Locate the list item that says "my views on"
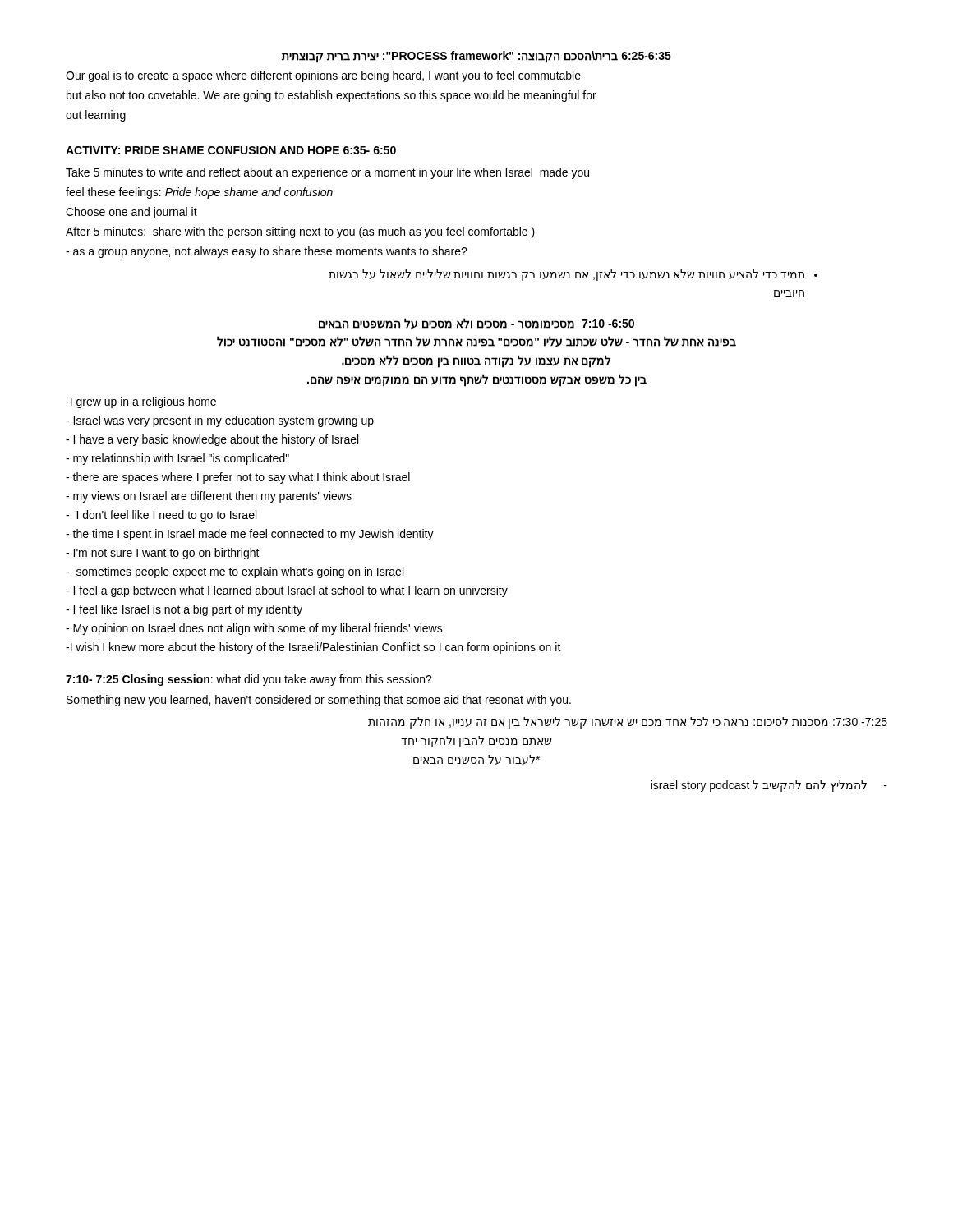The image size is (953, 1232). click(x=209, y=497)
